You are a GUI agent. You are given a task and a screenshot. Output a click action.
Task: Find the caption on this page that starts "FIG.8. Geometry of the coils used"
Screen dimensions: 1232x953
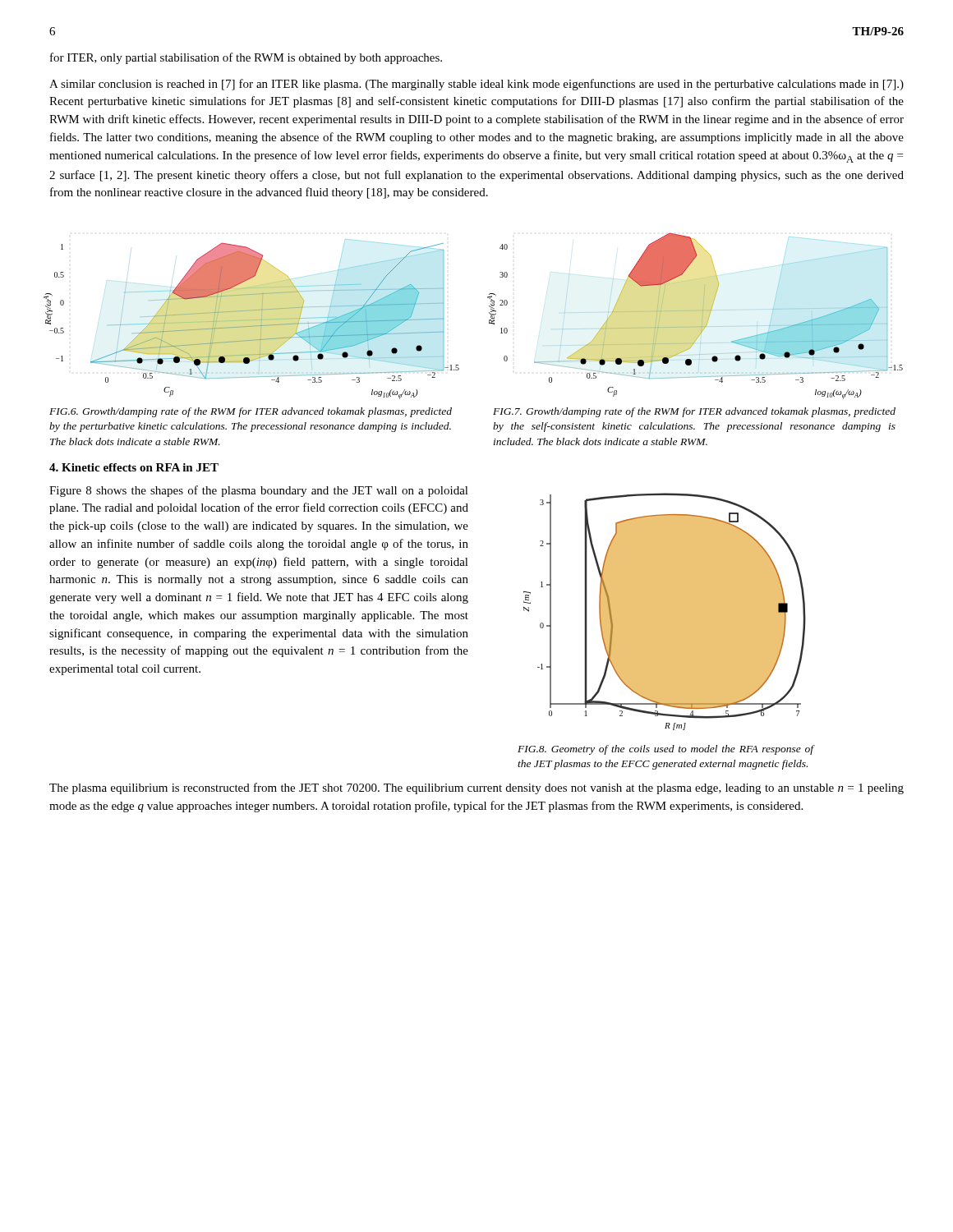(x=665, y=756)
